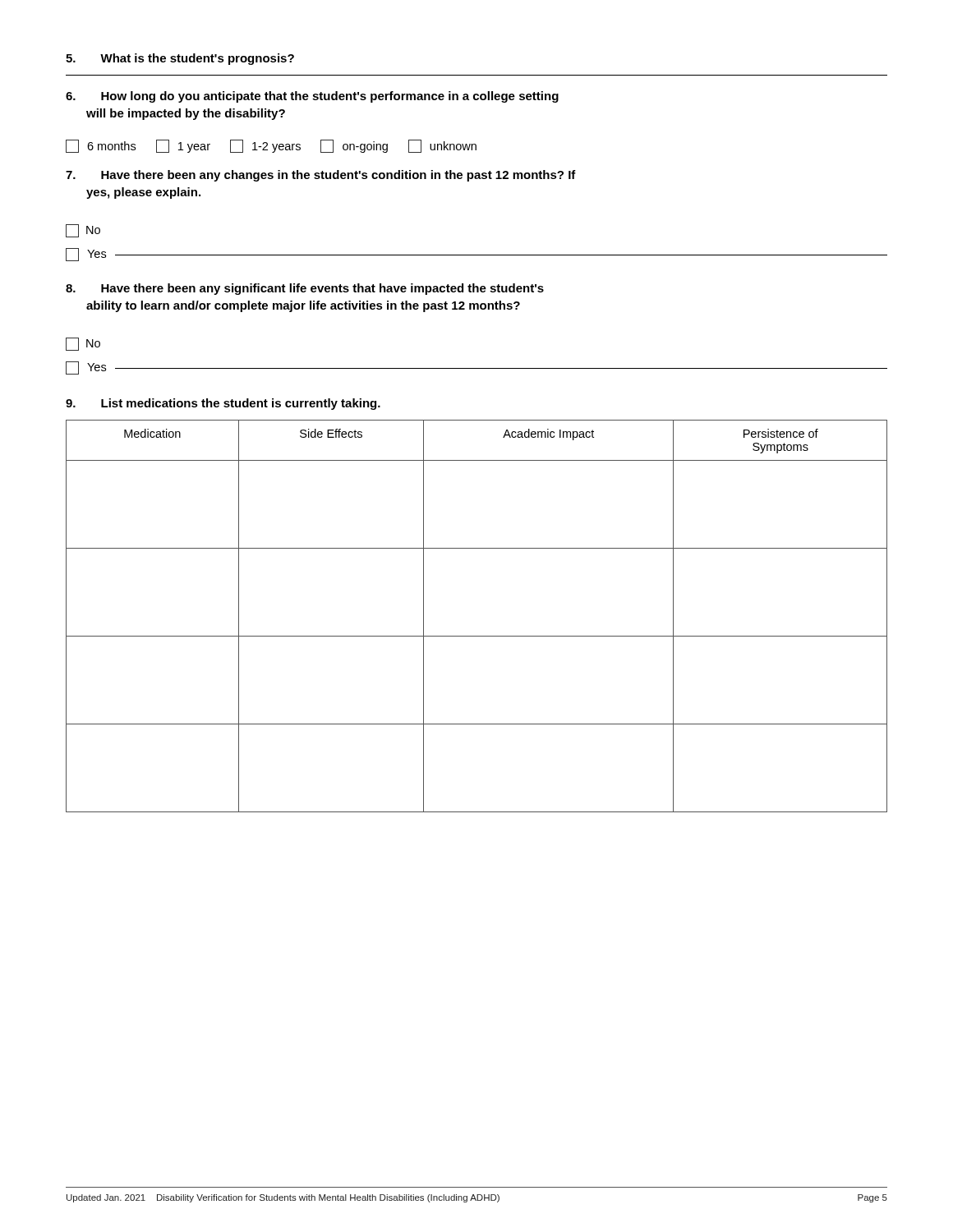Image resolution: width=953 pixels, height=1232 pixels.
Task: Select the list item with the text "6 months 1 year 1-2 years on-going"
Action: [272, 146]
